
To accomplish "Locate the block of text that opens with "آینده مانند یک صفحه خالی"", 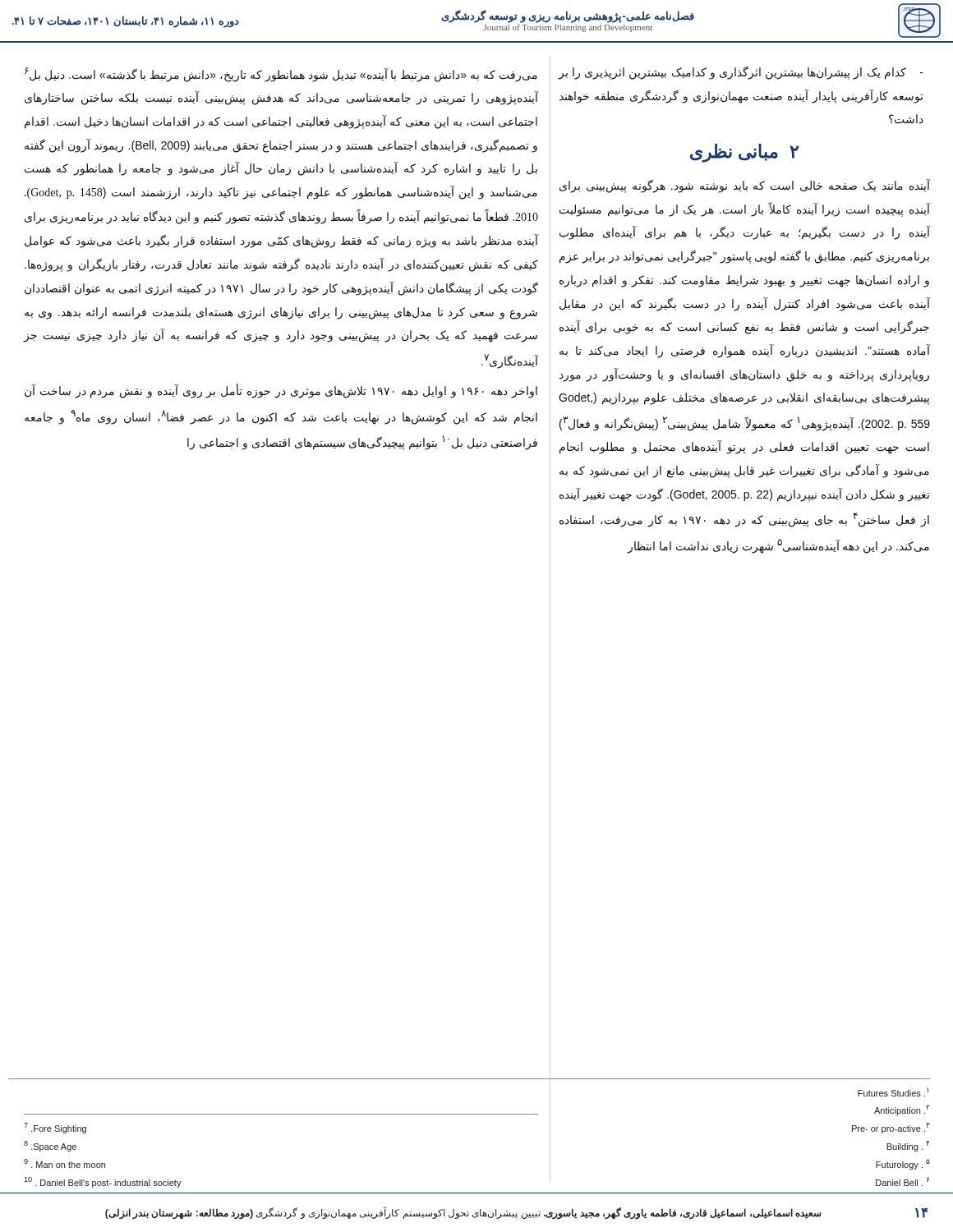I will [x=744, y=366].
